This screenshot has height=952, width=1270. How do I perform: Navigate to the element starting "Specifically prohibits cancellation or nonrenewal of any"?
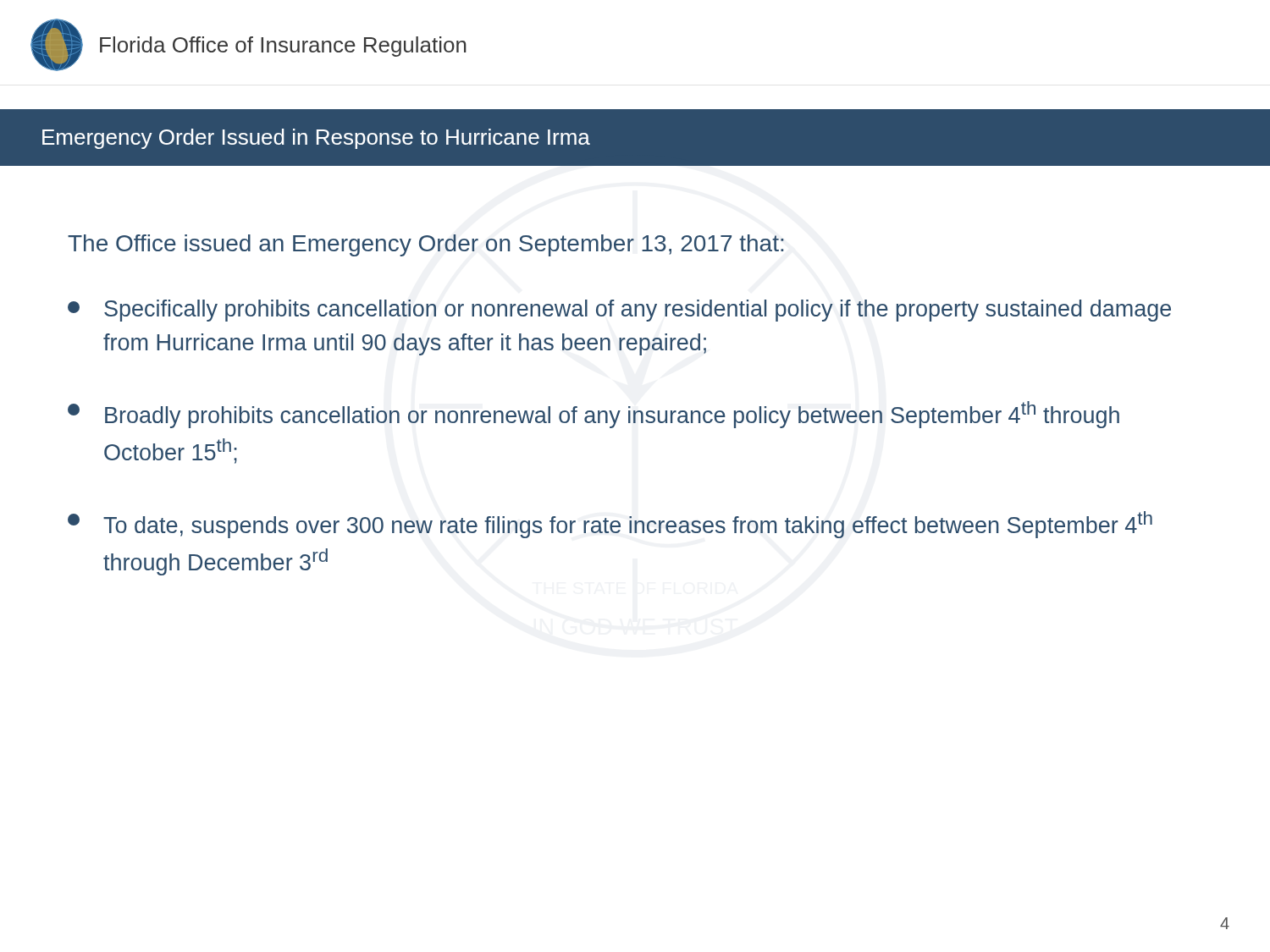[635, 326]
